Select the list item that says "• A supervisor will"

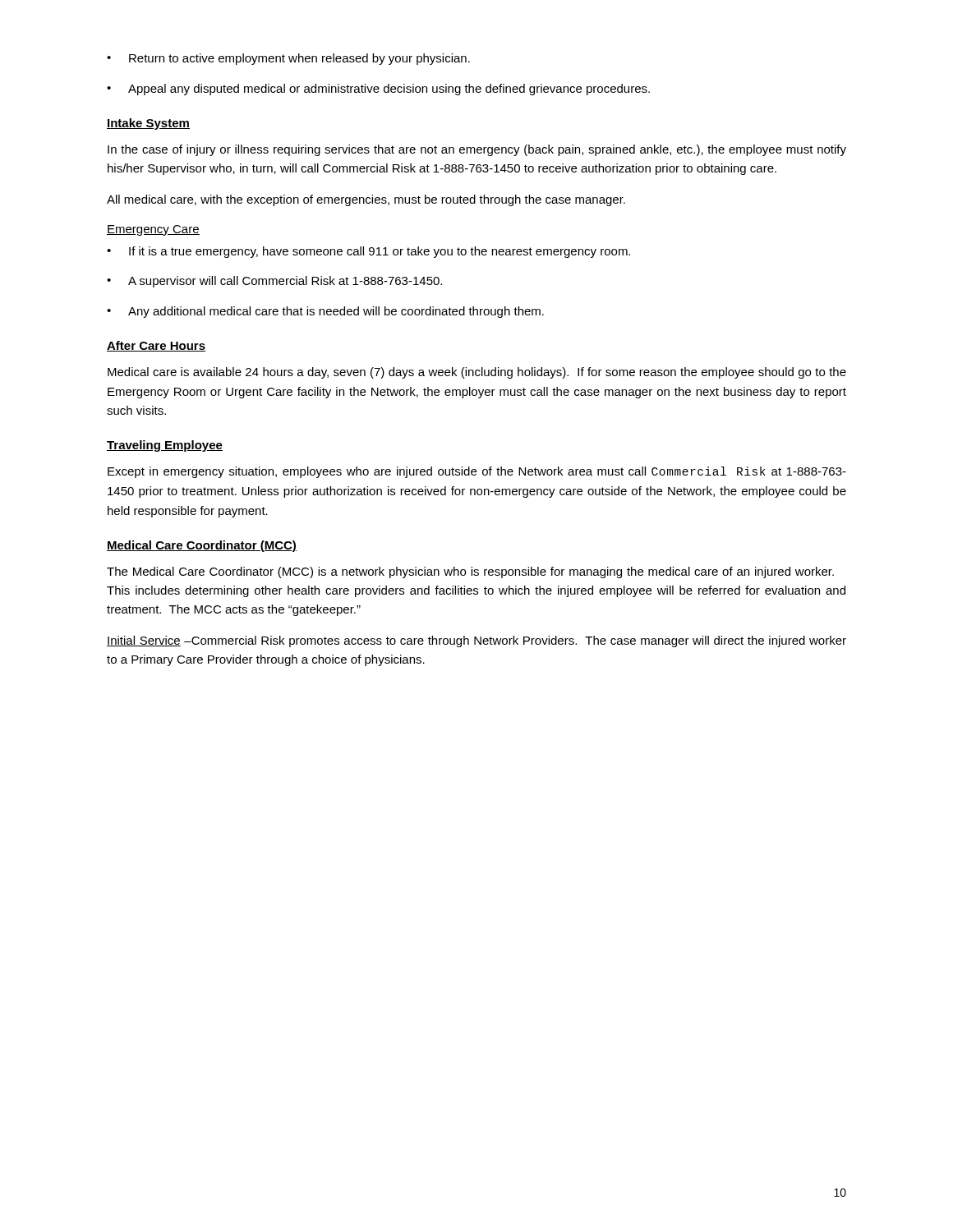click(x=274, y=282)
